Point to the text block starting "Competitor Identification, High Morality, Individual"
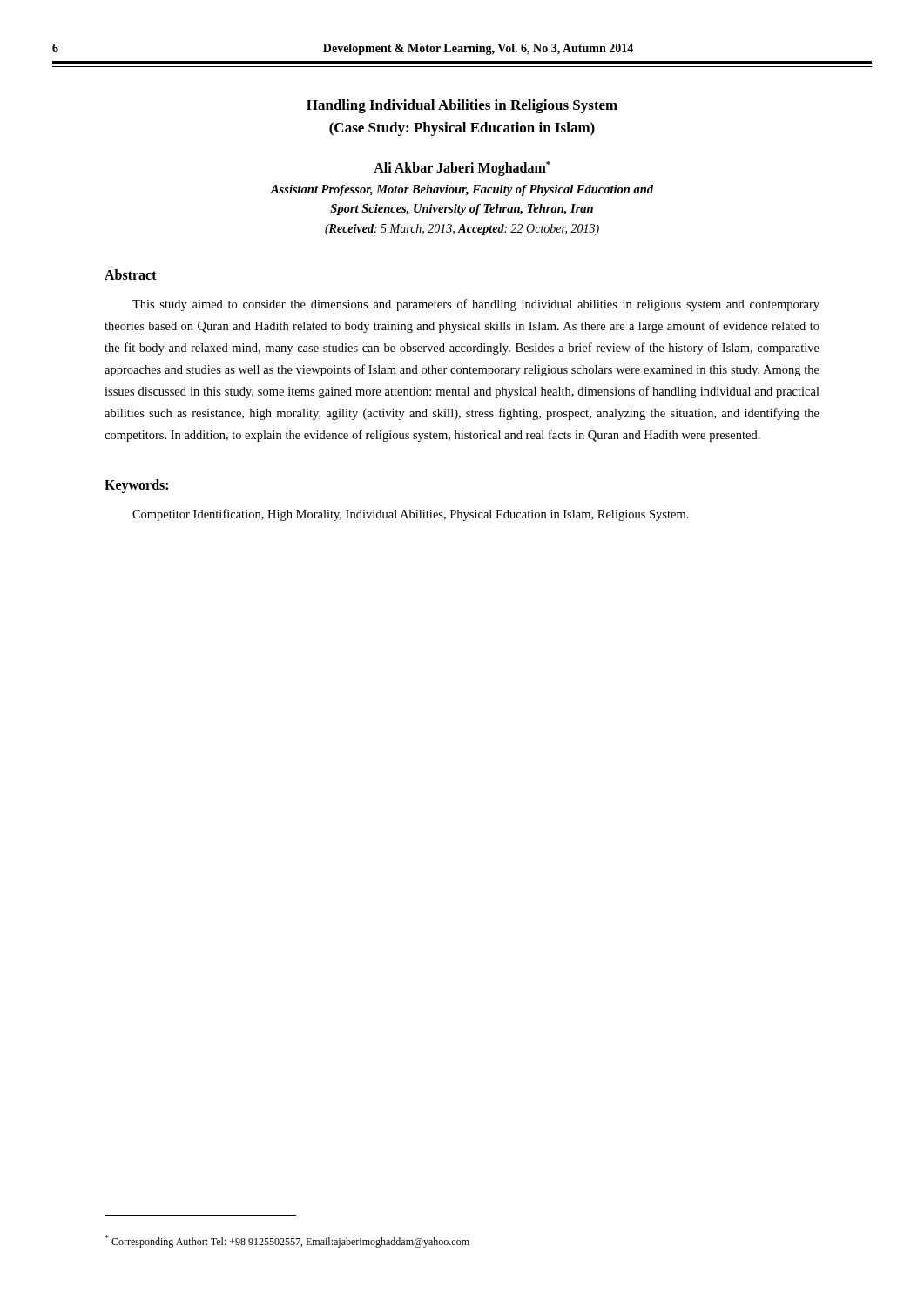 coord(411,514)
